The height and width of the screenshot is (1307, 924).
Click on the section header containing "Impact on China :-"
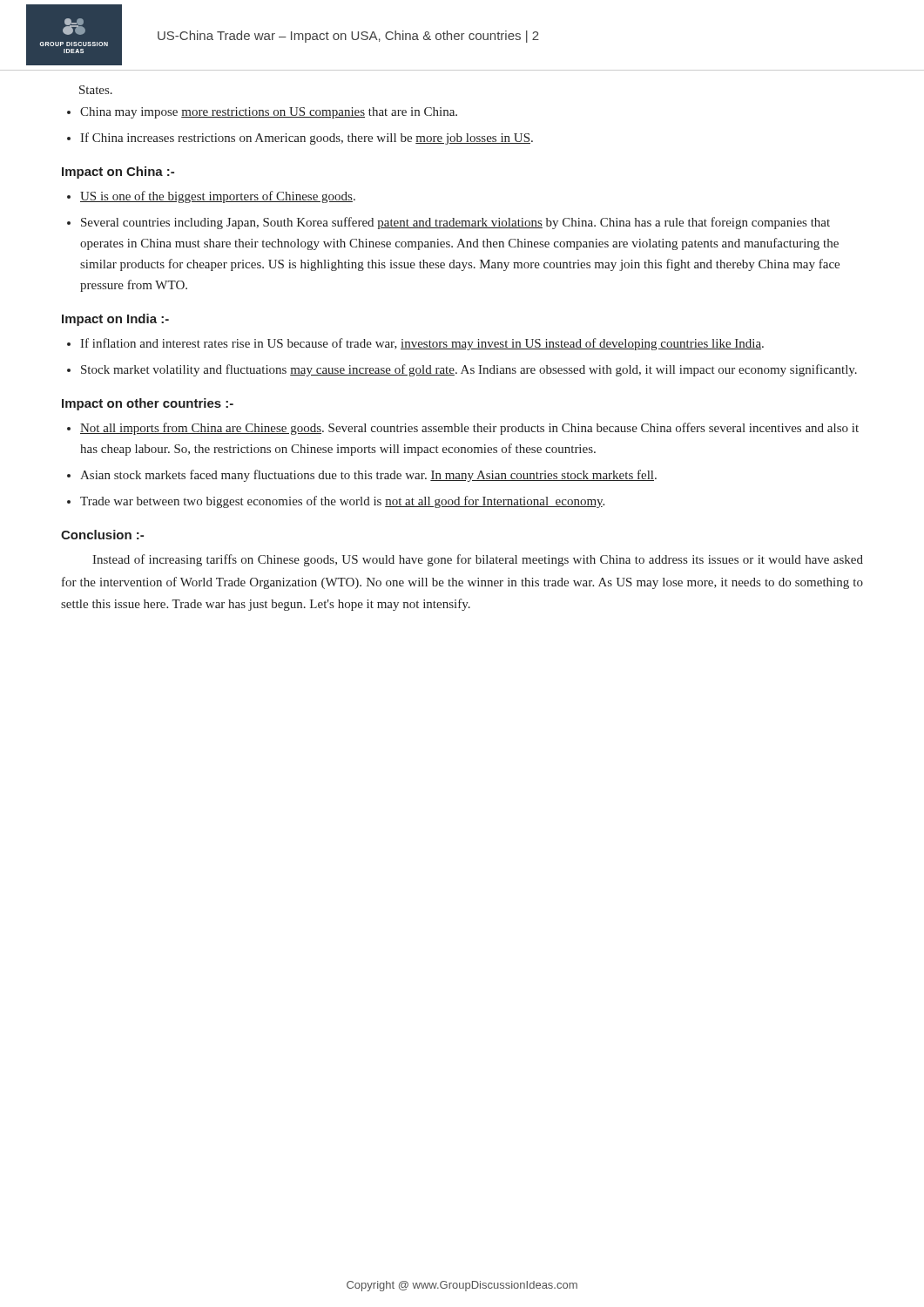coord(118,171)
